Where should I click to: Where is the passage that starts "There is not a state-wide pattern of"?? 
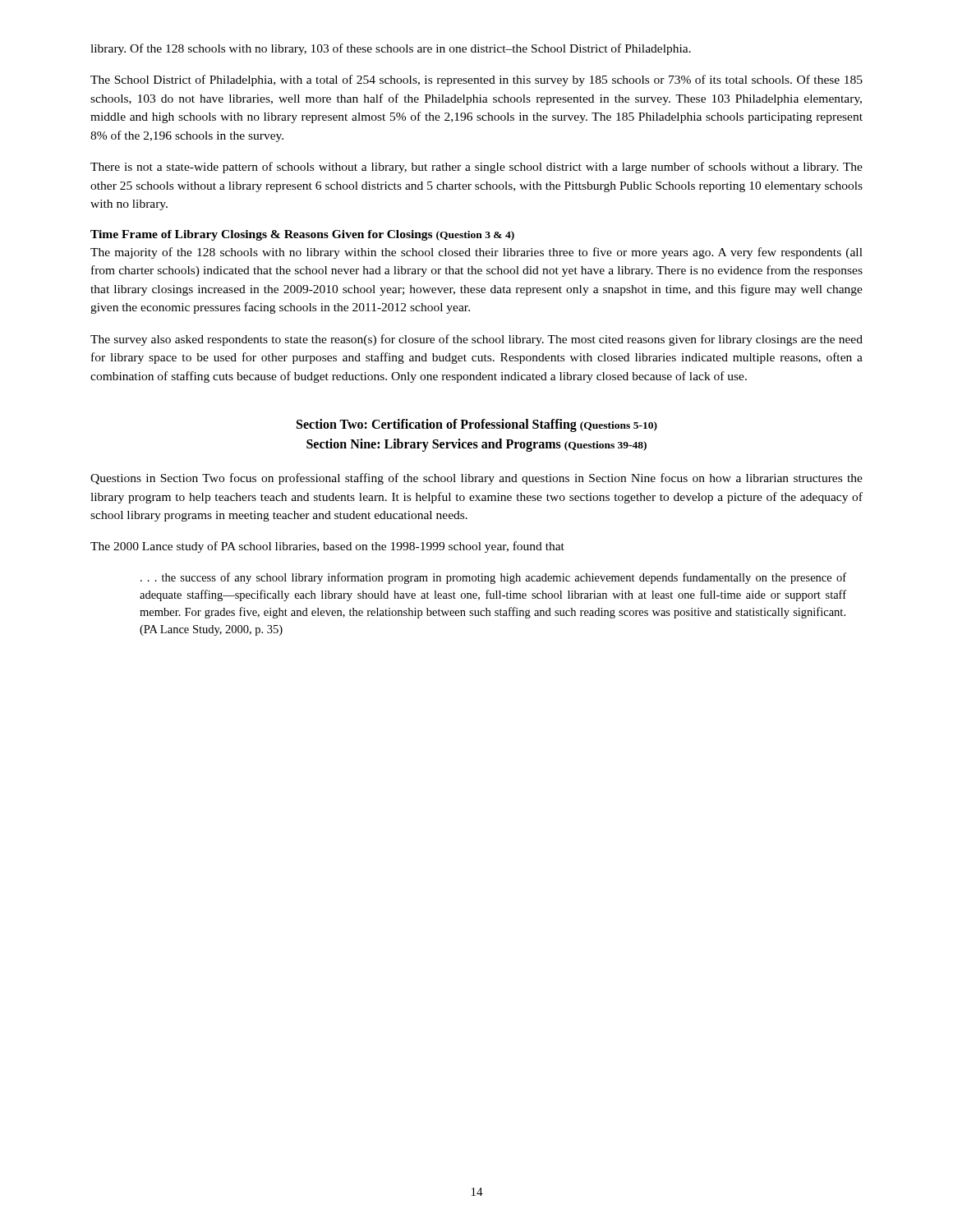[x=476, y=185]
